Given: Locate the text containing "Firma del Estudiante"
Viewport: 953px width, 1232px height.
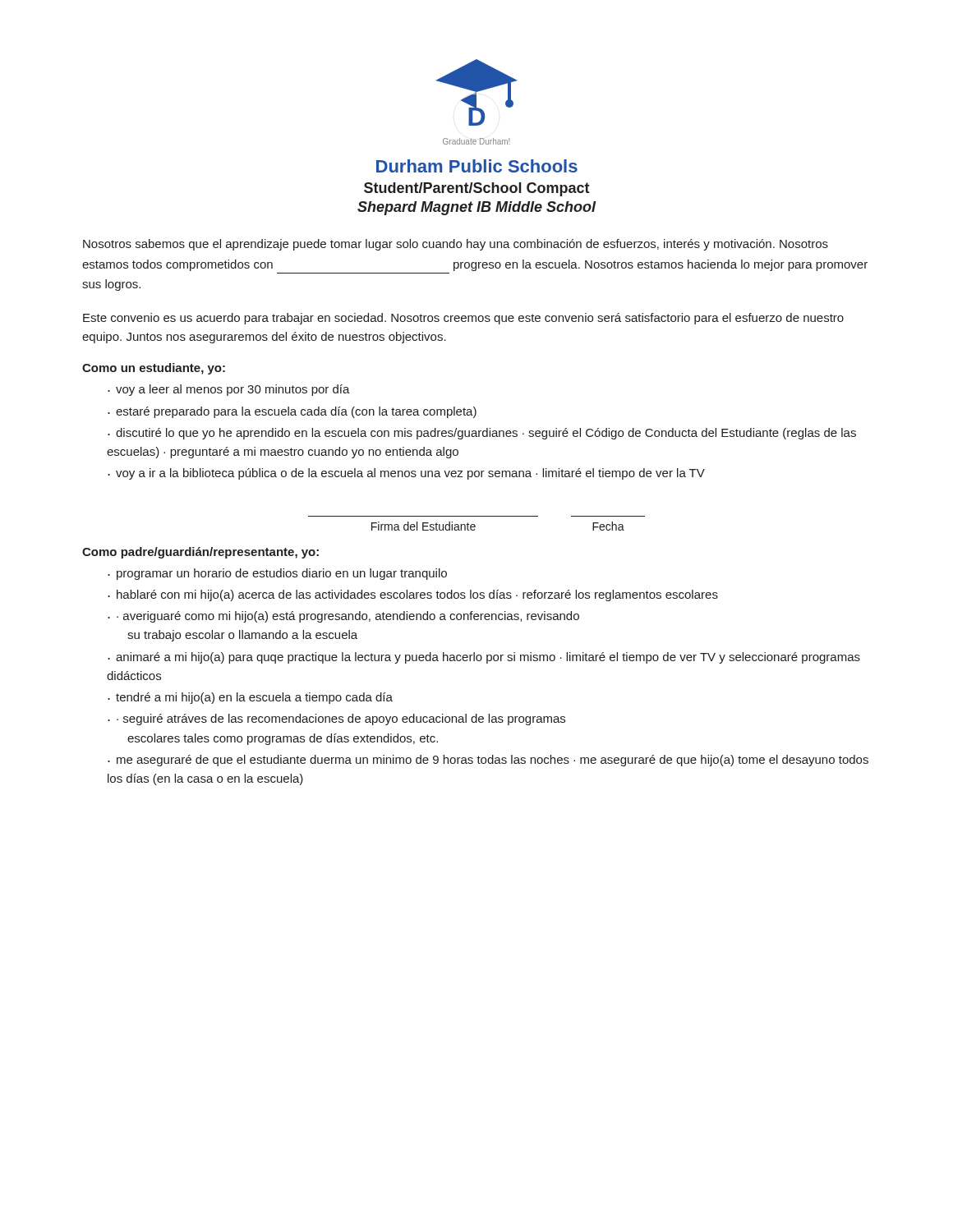Looking at the screenshot, I should tap(423, 524).
